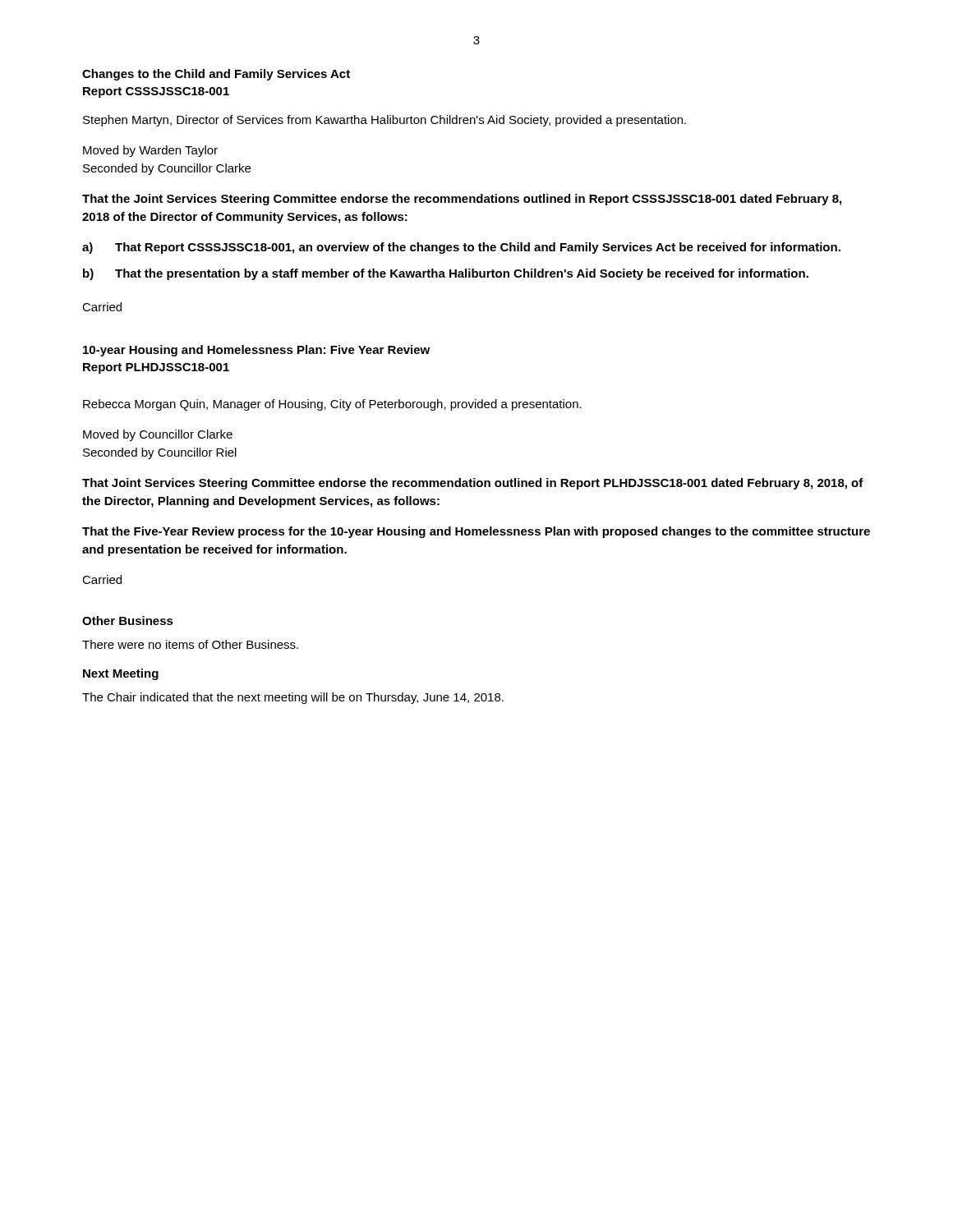
Task: Point to the element starting "The Chair indicated that the next"
Action: [x=293, y=697]
